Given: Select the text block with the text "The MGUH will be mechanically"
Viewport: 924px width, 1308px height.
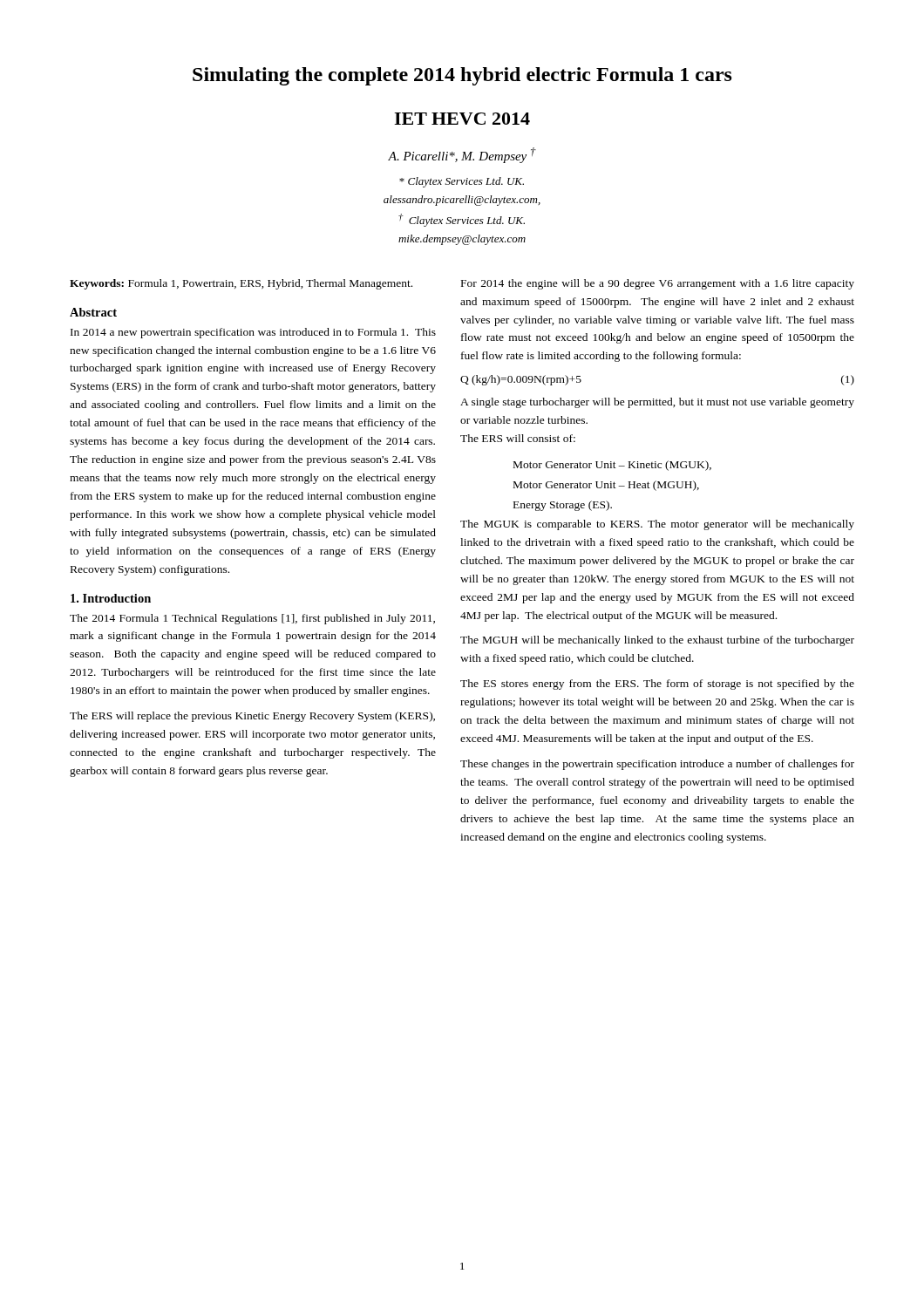Looking at the screenshot, I should pos(657,649).
